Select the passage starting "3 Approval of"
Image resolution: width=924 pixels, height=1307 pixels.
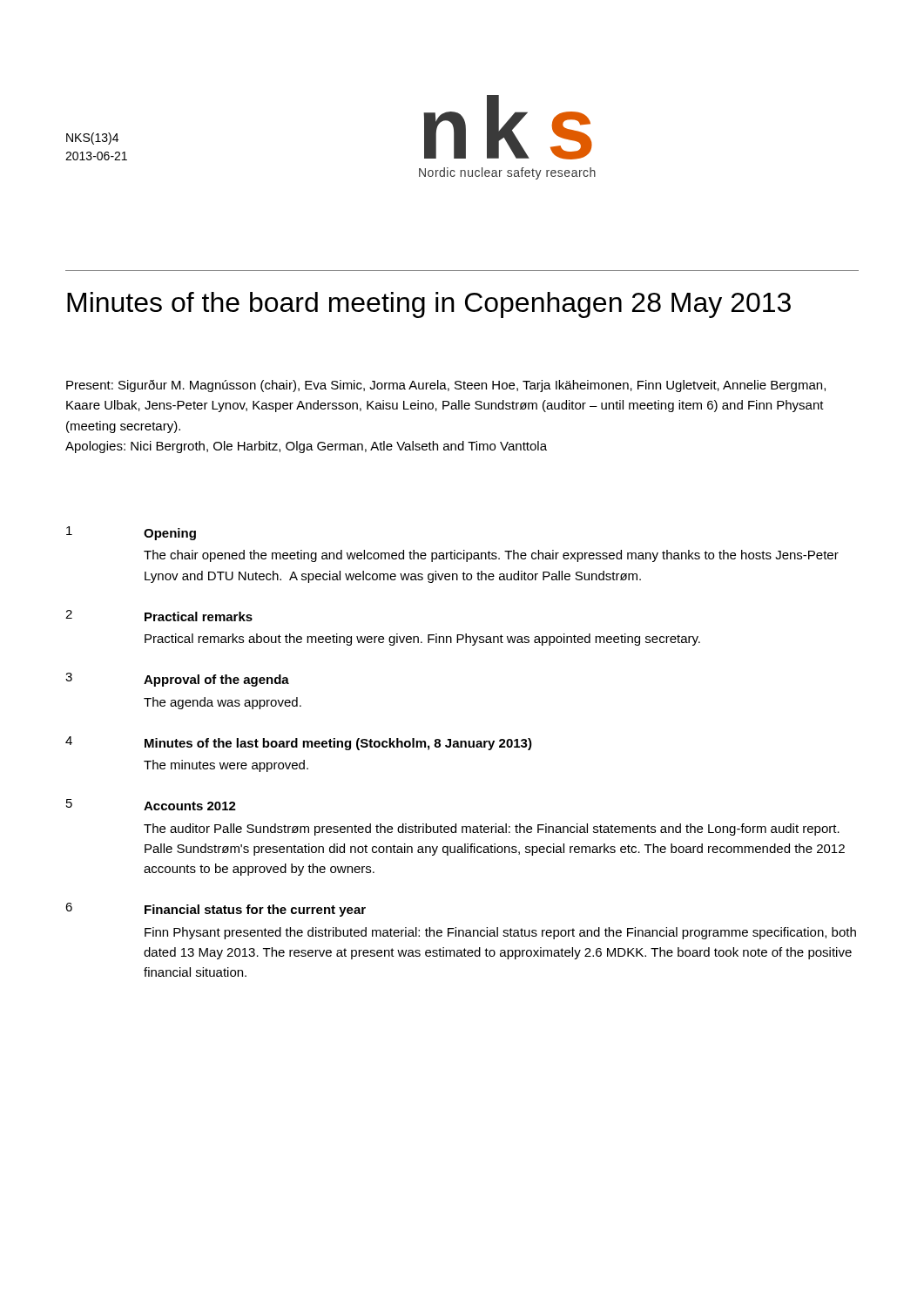click(177, 680)
